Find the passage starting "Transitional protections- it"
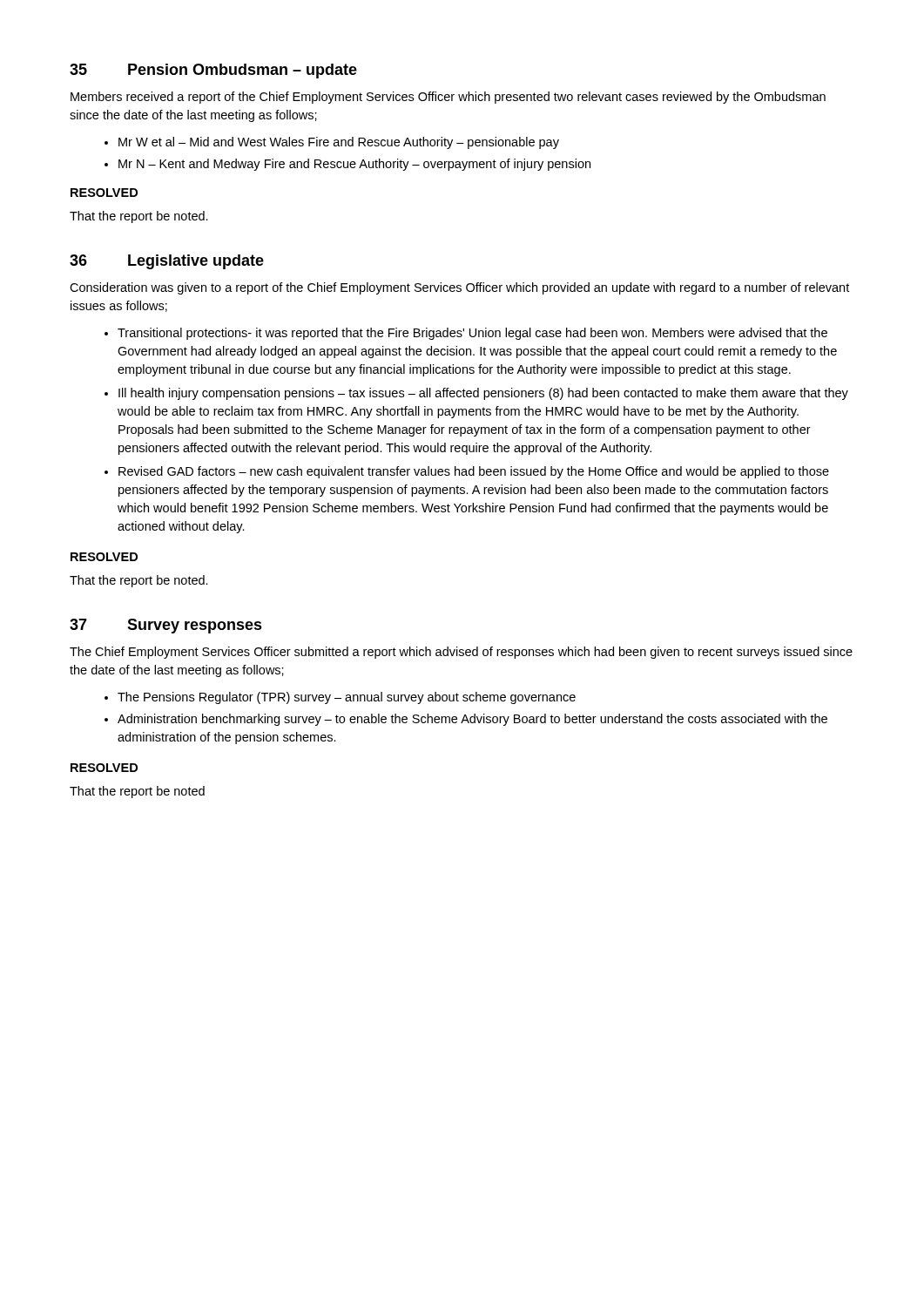This screenshot has width=924, height=1307. (462, 352)
